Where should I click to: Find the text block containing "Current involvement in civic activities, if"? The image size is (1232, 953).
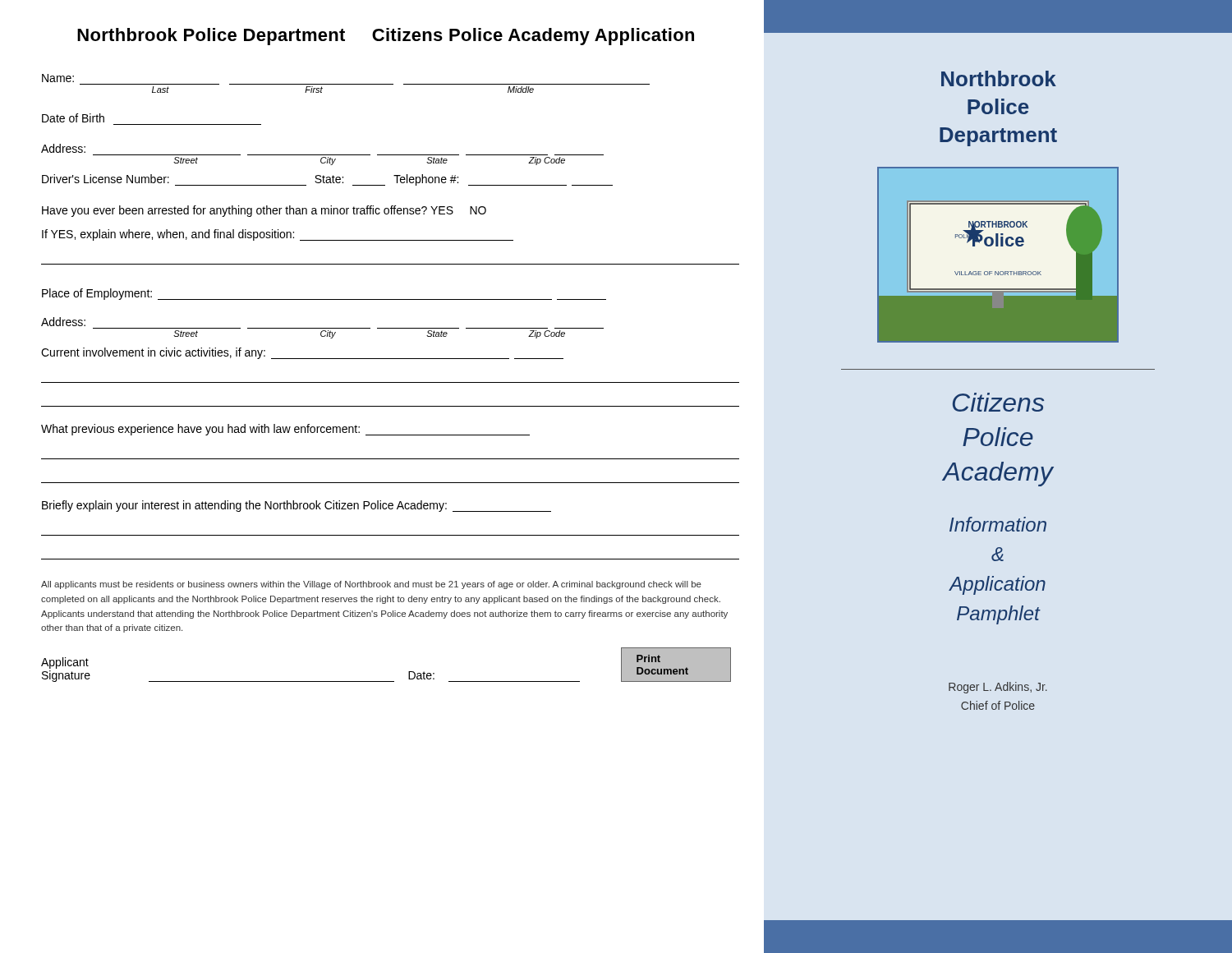(386, 375)
